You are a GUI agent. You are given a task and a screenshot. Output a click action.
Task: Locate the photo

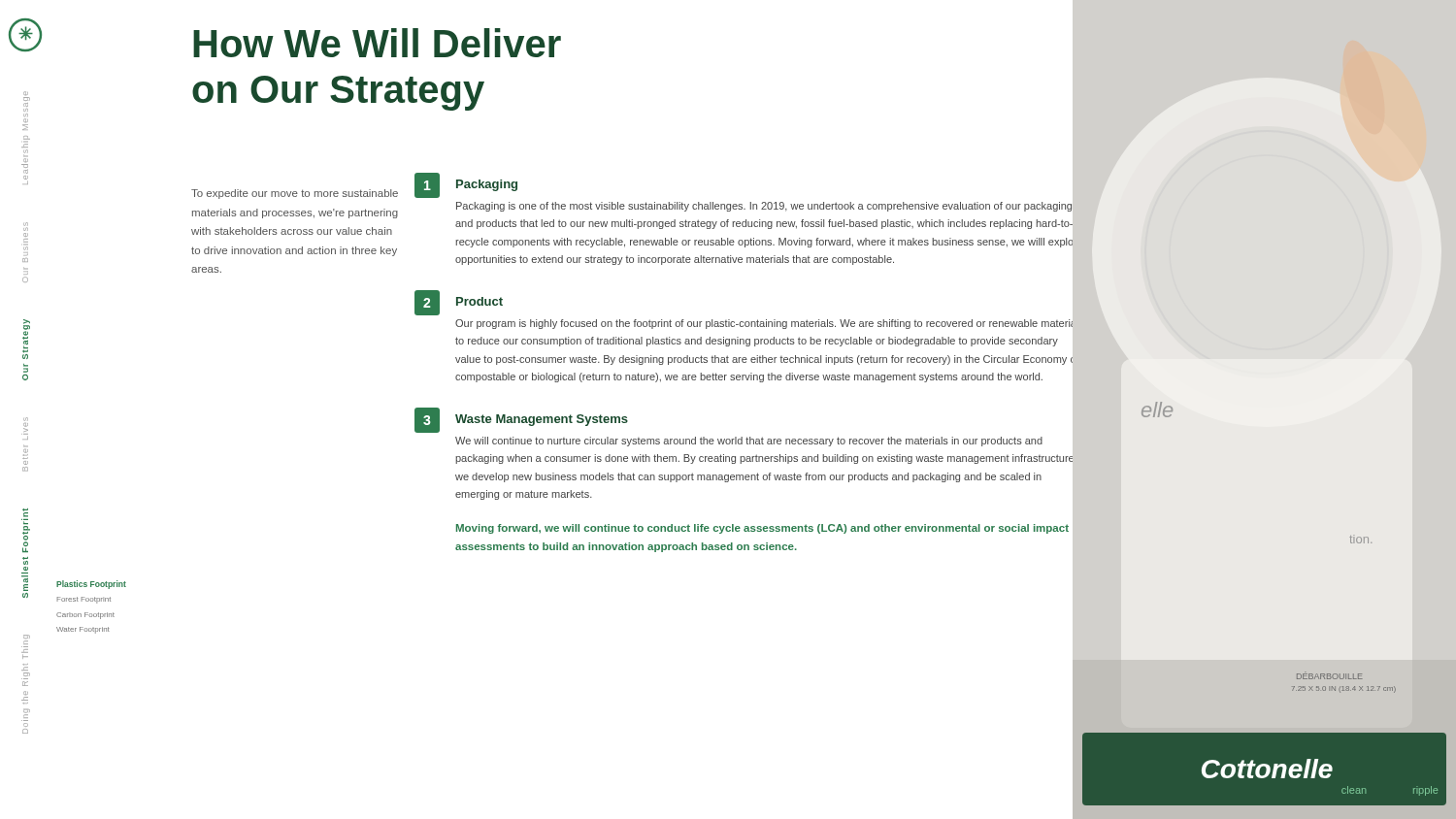coord(1264,410)
